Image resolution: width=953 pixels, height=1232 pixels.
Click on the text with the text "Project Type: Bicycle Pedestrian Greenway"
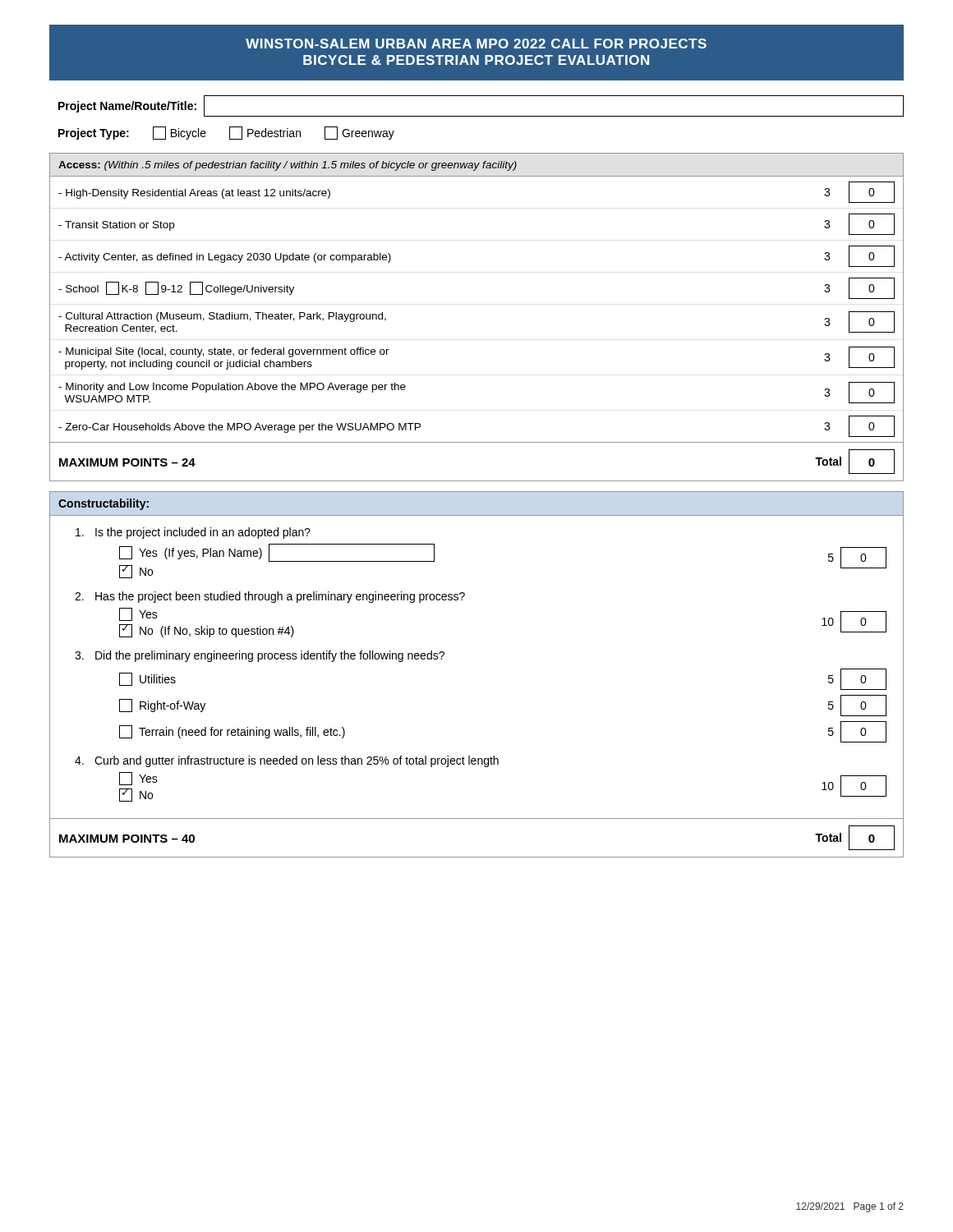click(226, 133)
